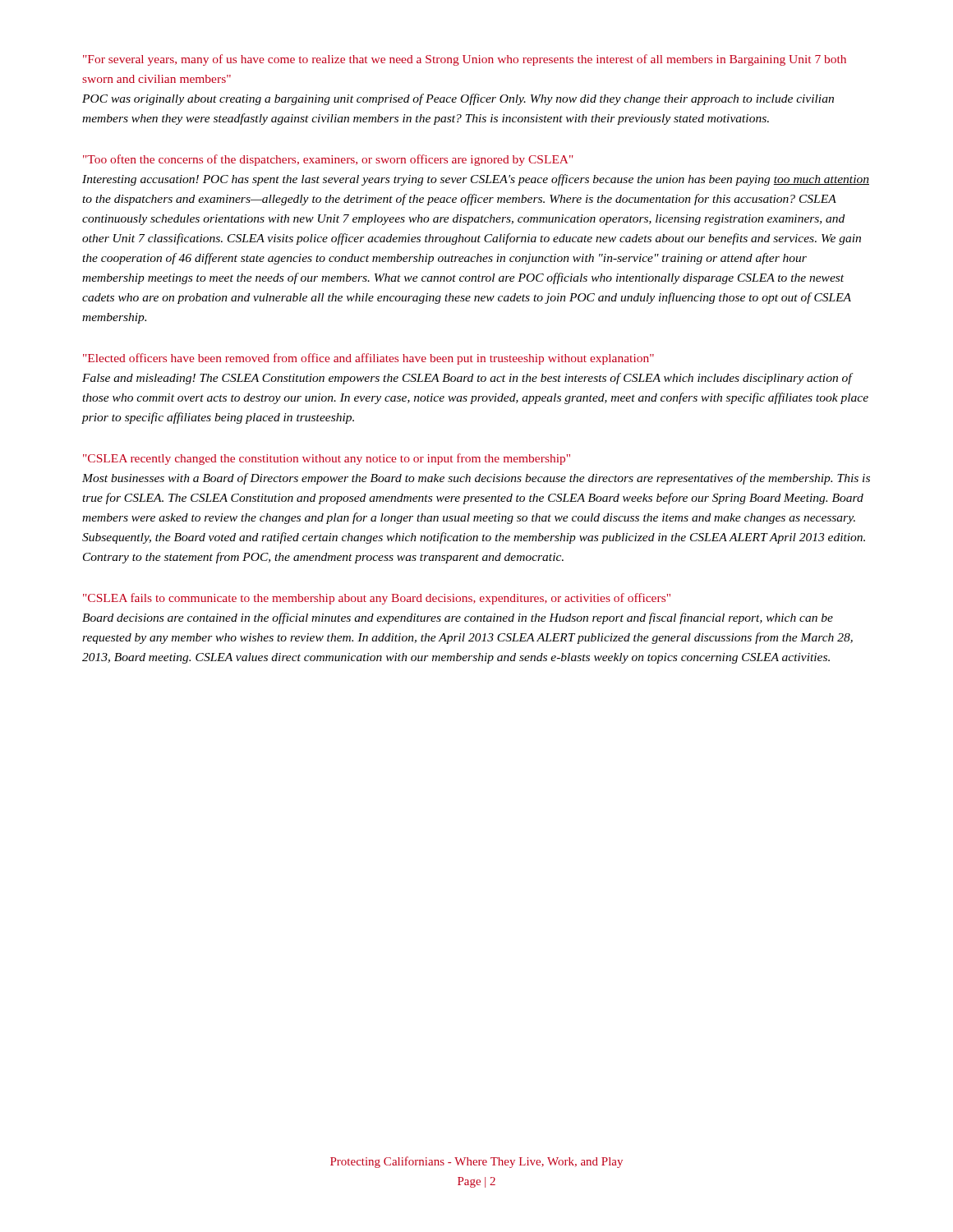The height and width of the screenshot is (1232, 953).
Task: Locate the block of text that opens with ""Too often the concerns of the"
Action: pyautogui.click(x=476, y=238)
